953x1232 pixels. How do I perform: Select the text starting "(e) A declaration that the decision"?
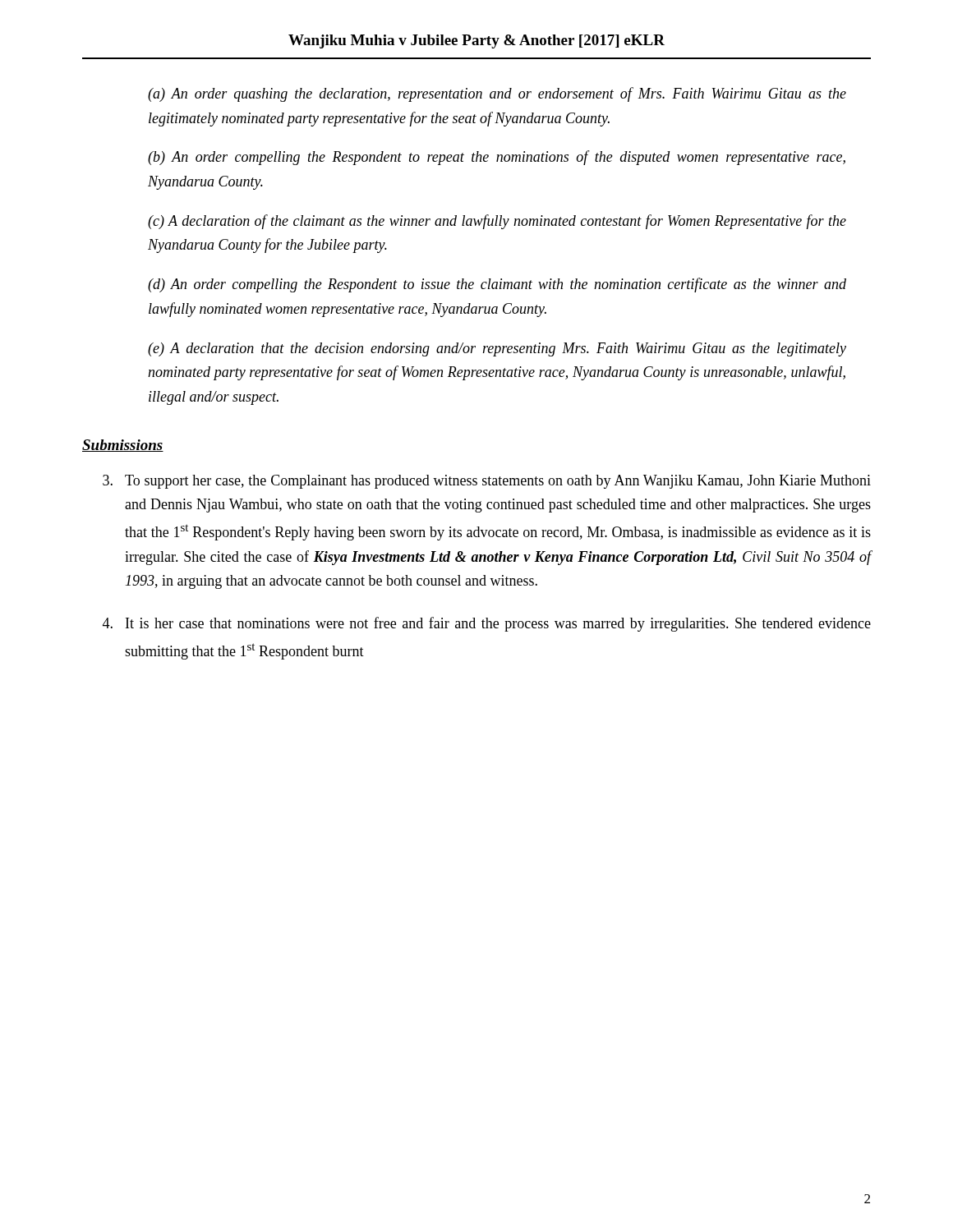[497, 373]
